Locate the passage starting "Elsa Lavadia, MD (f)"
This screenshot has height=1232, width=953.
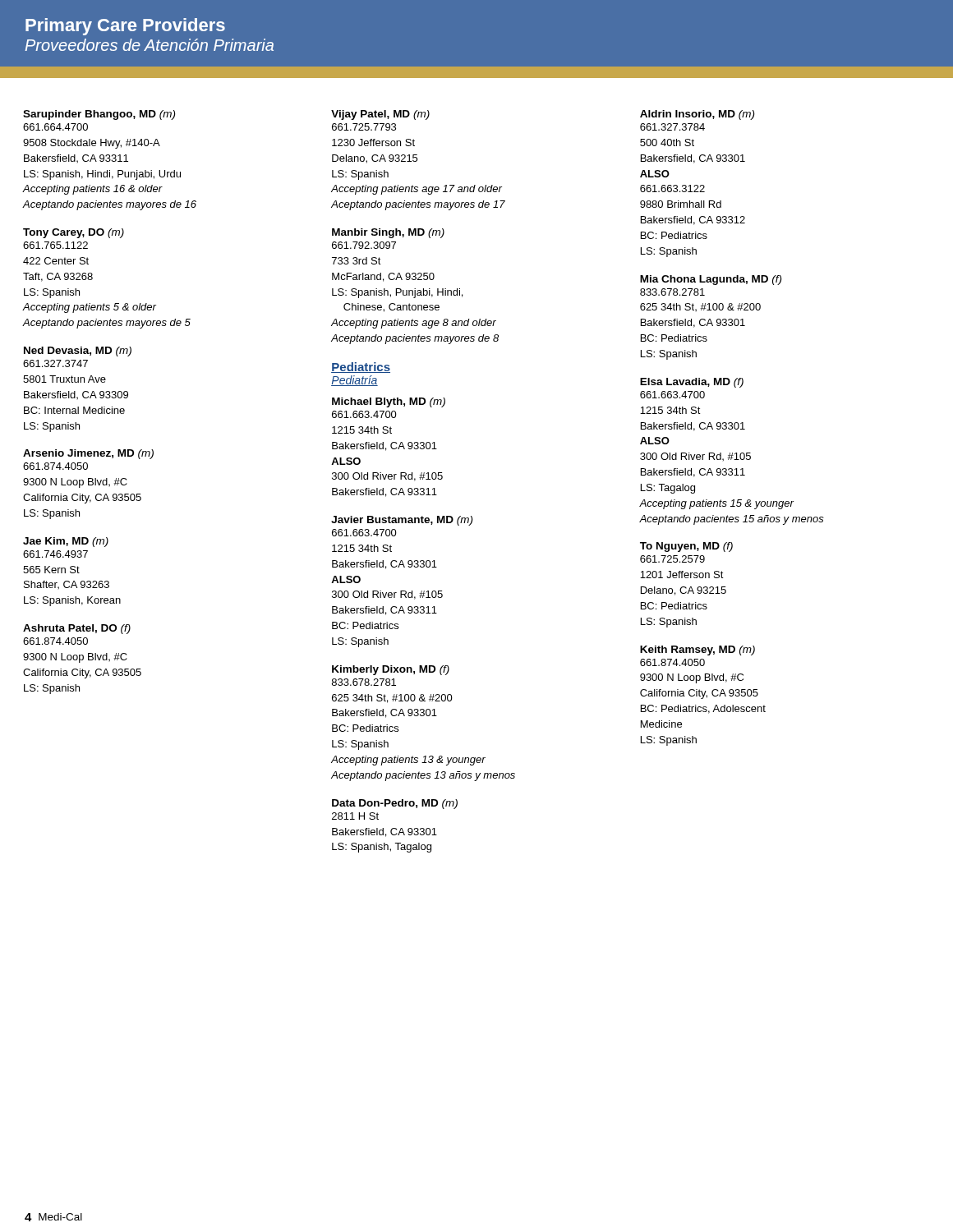coord(692,383)
